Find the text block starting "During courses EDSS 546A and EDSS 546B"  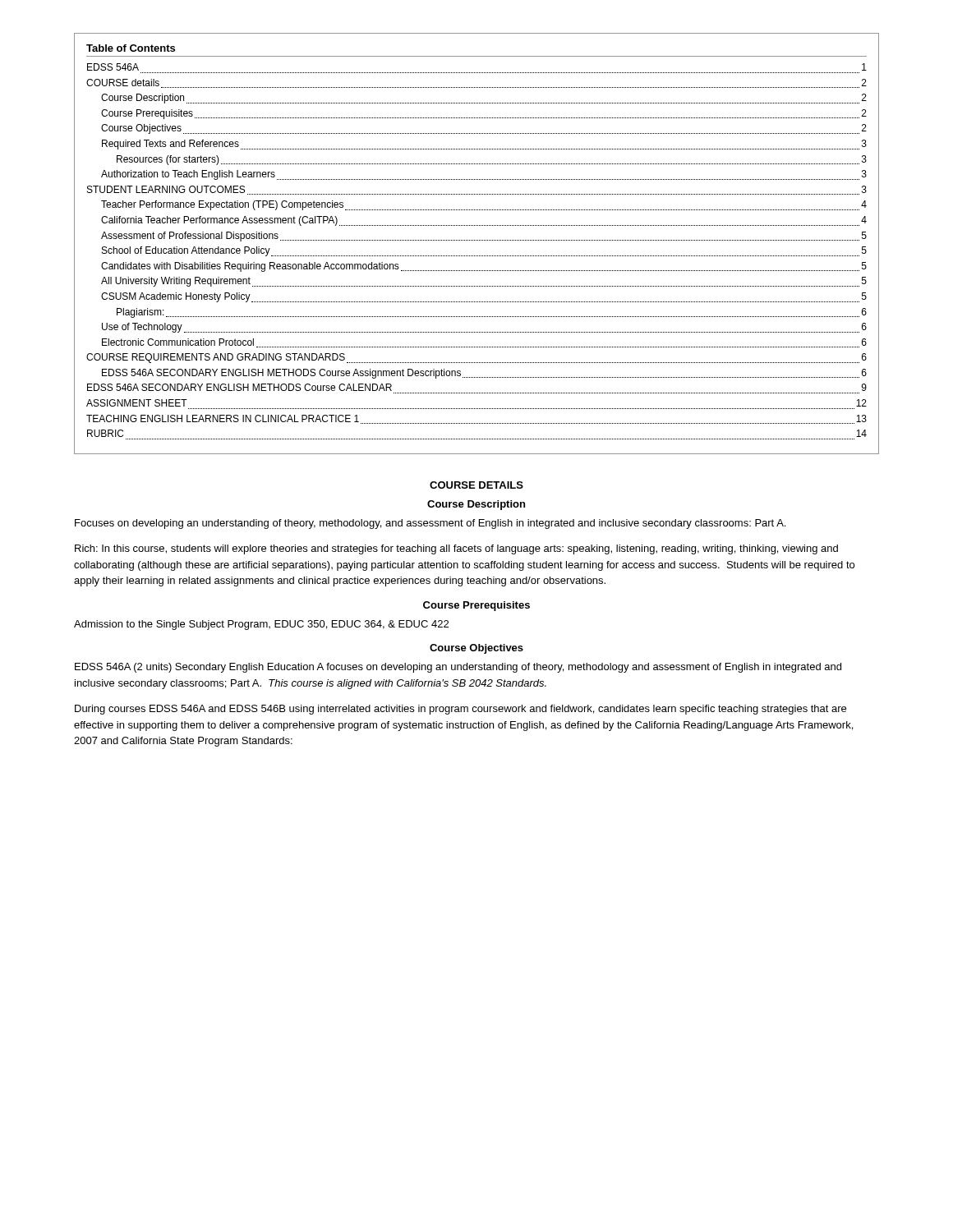(464, 725)
